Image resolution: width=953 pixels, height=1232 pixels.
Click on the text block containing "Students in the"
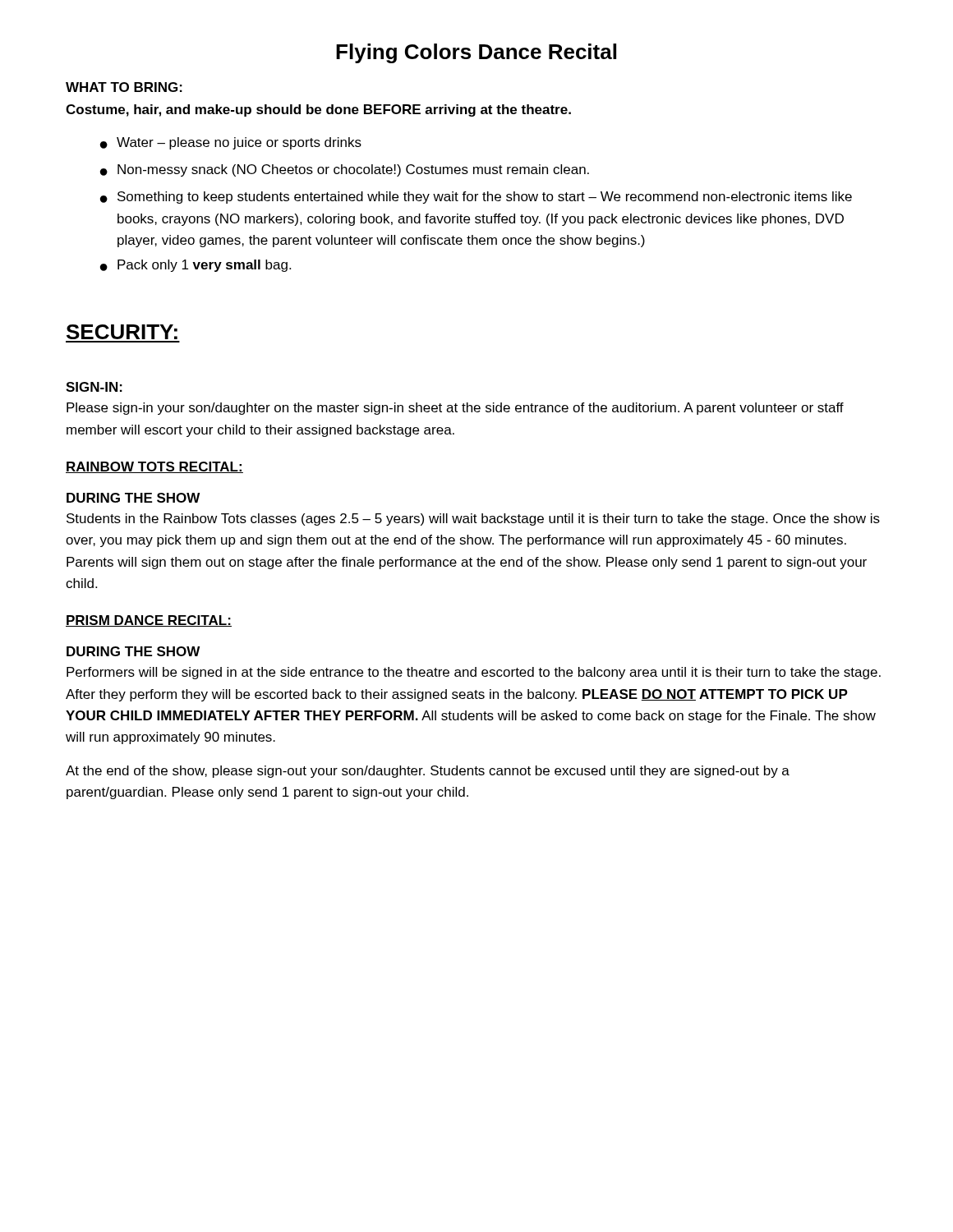coord(473,551)
